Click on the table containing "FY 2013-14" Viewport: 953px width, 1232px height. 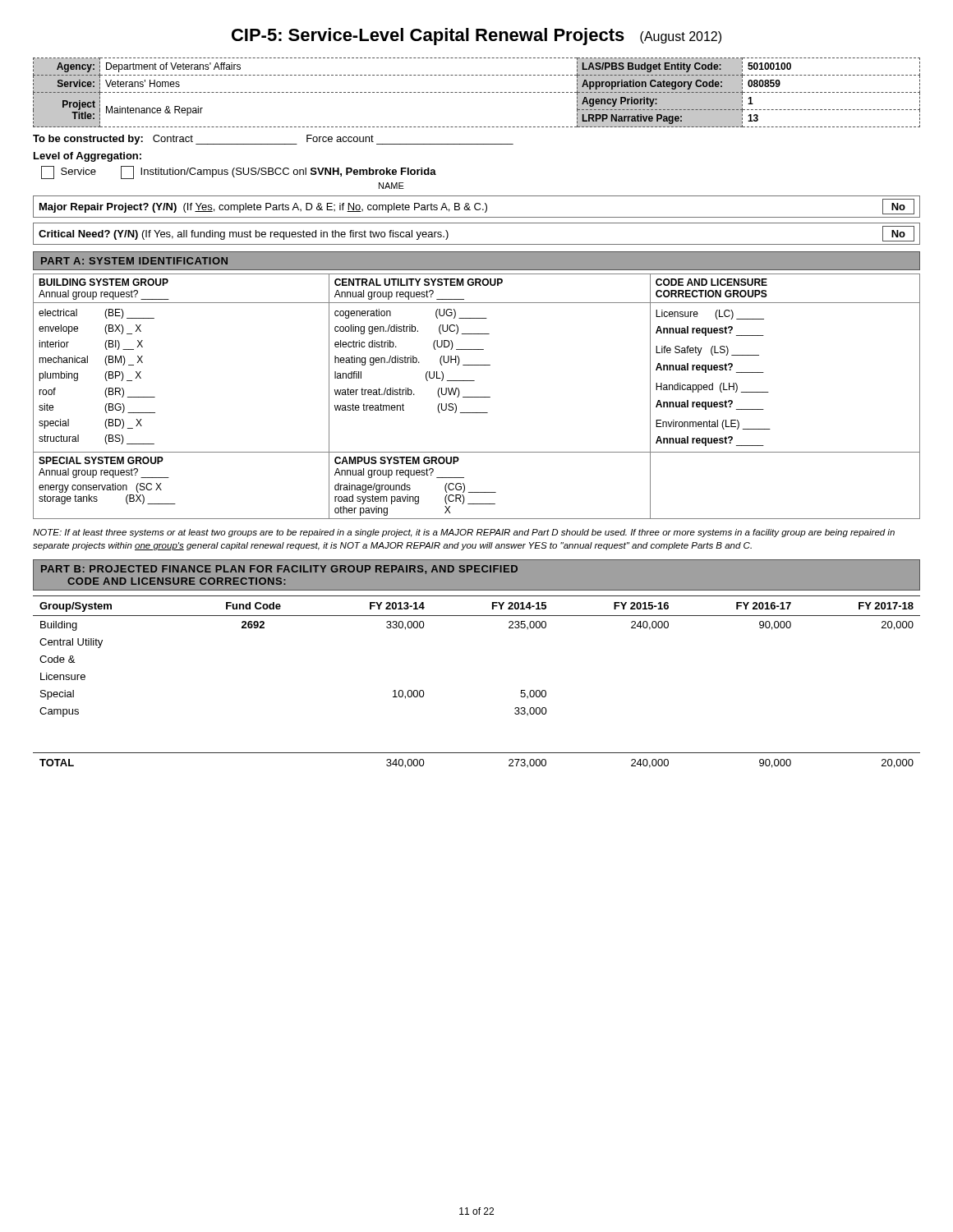click(476, 683)
